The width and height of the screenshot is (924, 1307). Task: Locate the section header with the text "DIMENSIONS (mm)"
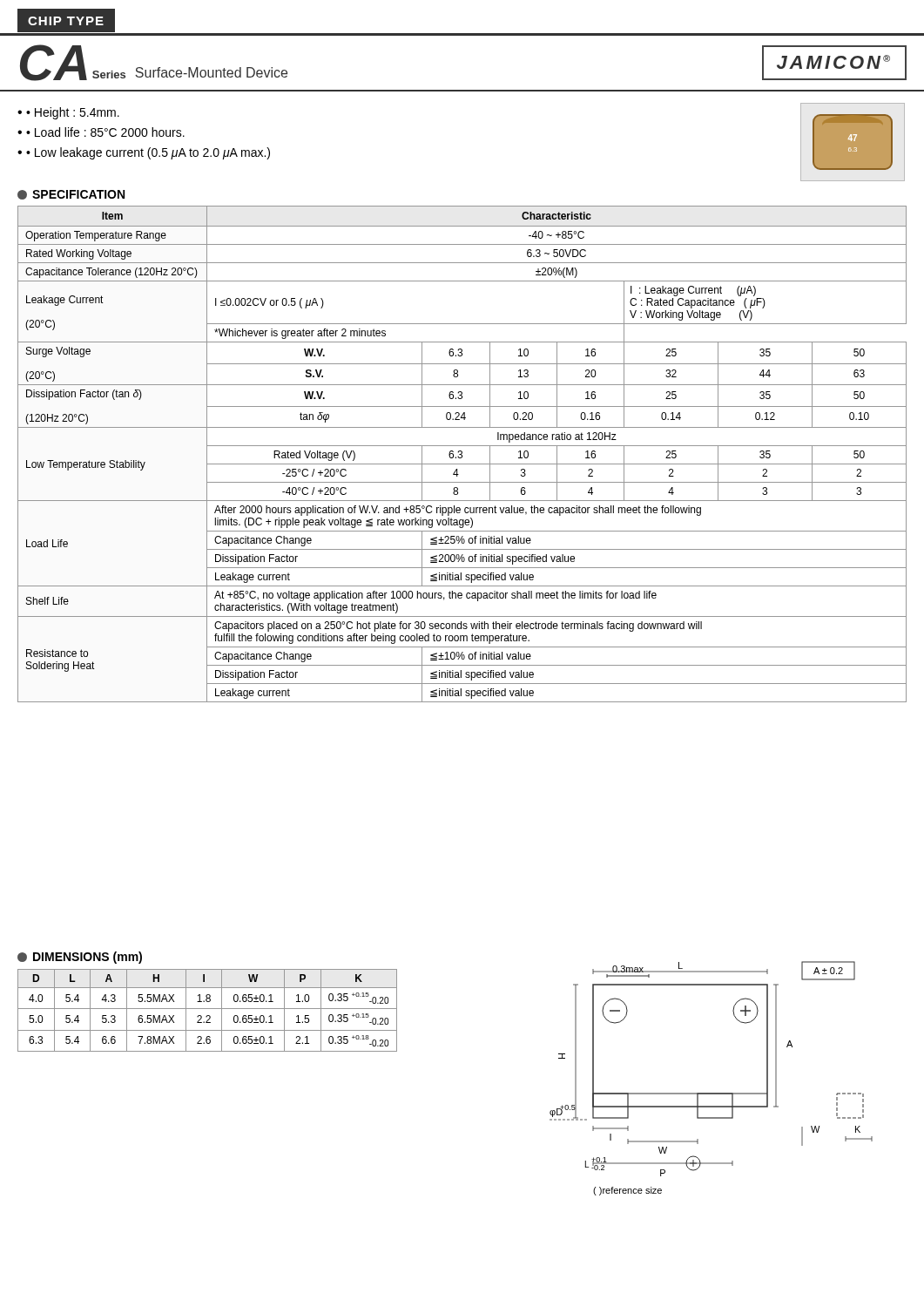tap(80, 957)
